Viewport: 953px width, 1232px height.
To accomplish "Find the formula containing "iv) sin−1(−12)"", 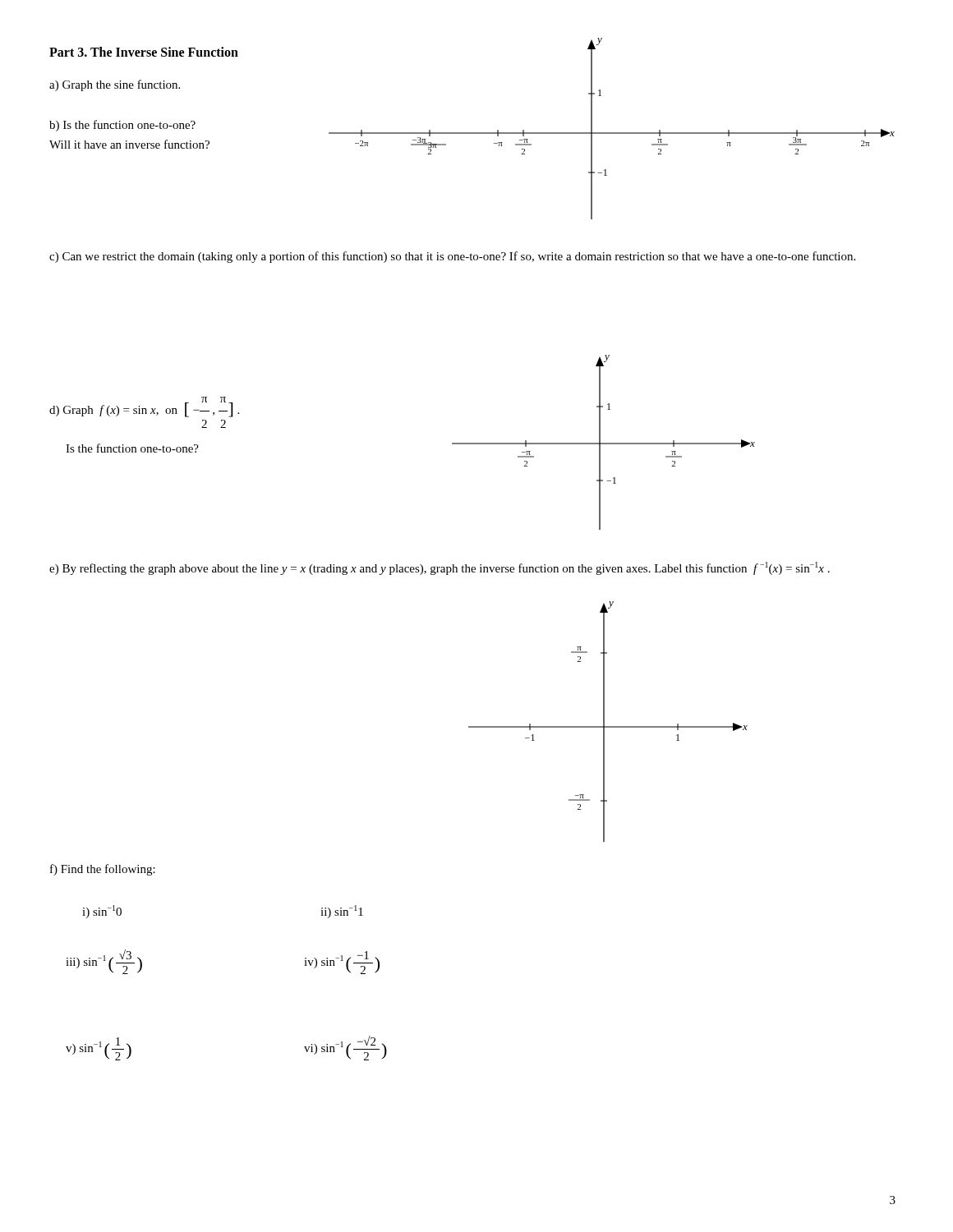I will (x=342, y=963).
